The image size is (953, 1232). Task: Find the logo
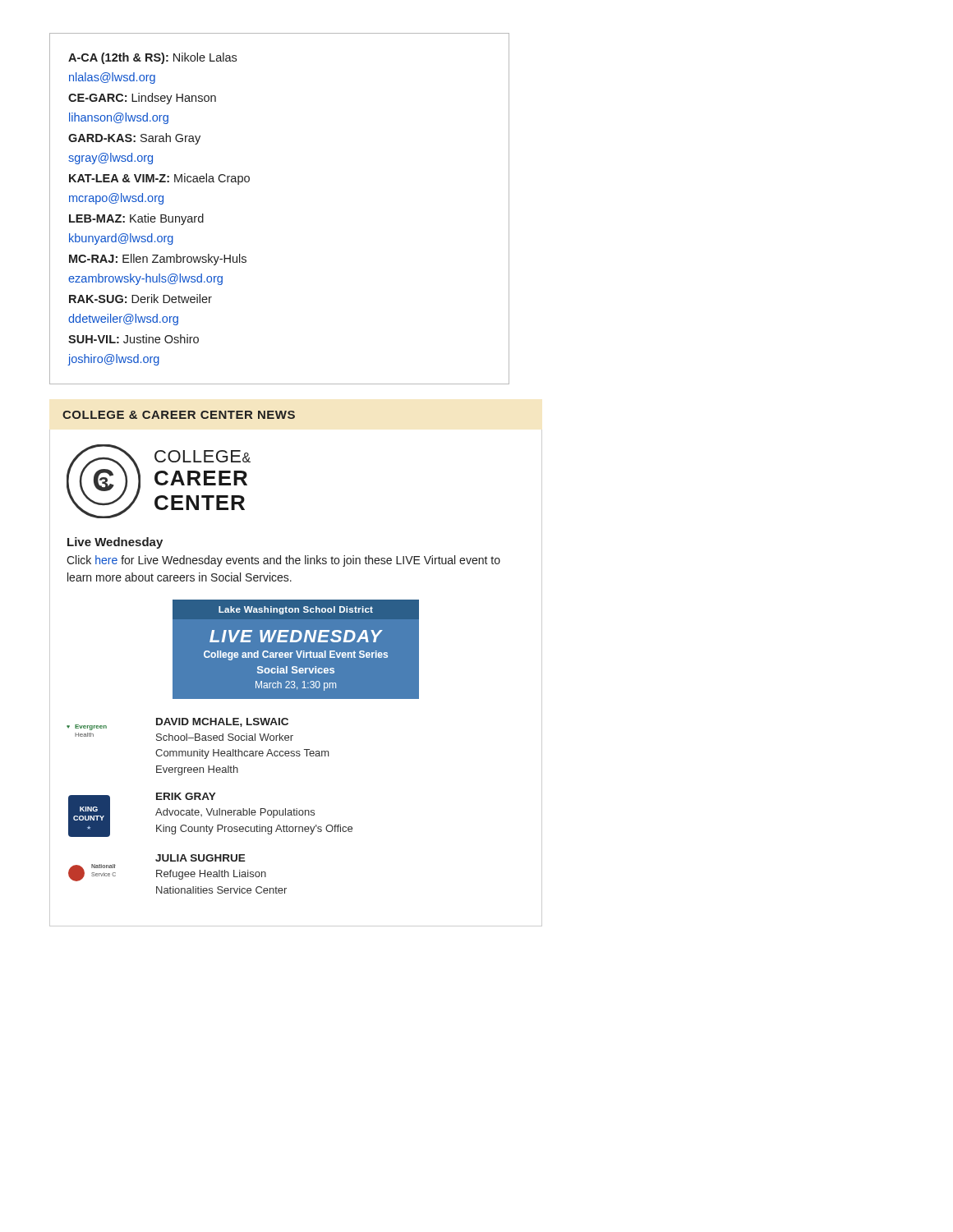coord(296,481)
